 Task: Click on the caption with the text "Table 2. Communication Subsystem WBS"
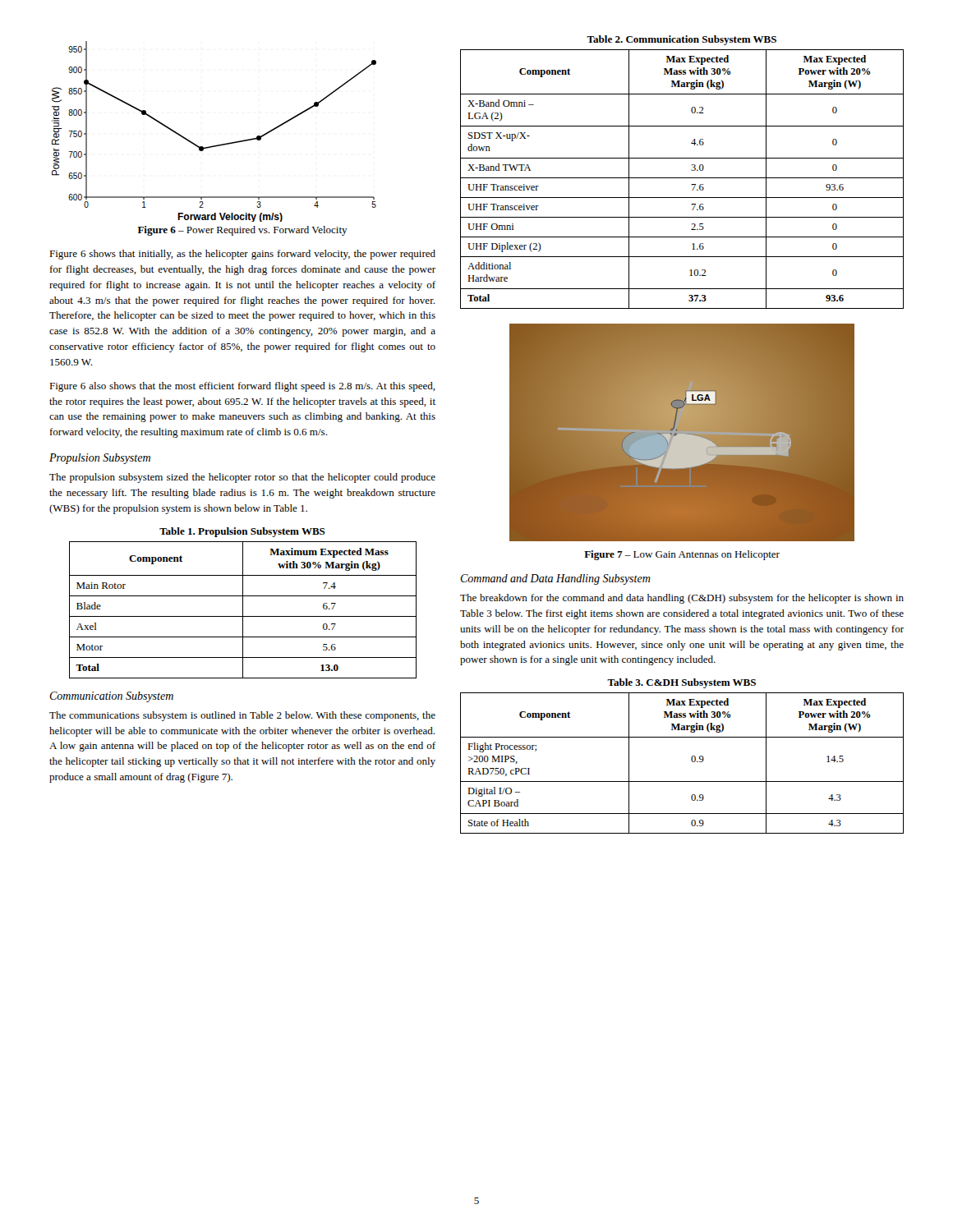682,39
